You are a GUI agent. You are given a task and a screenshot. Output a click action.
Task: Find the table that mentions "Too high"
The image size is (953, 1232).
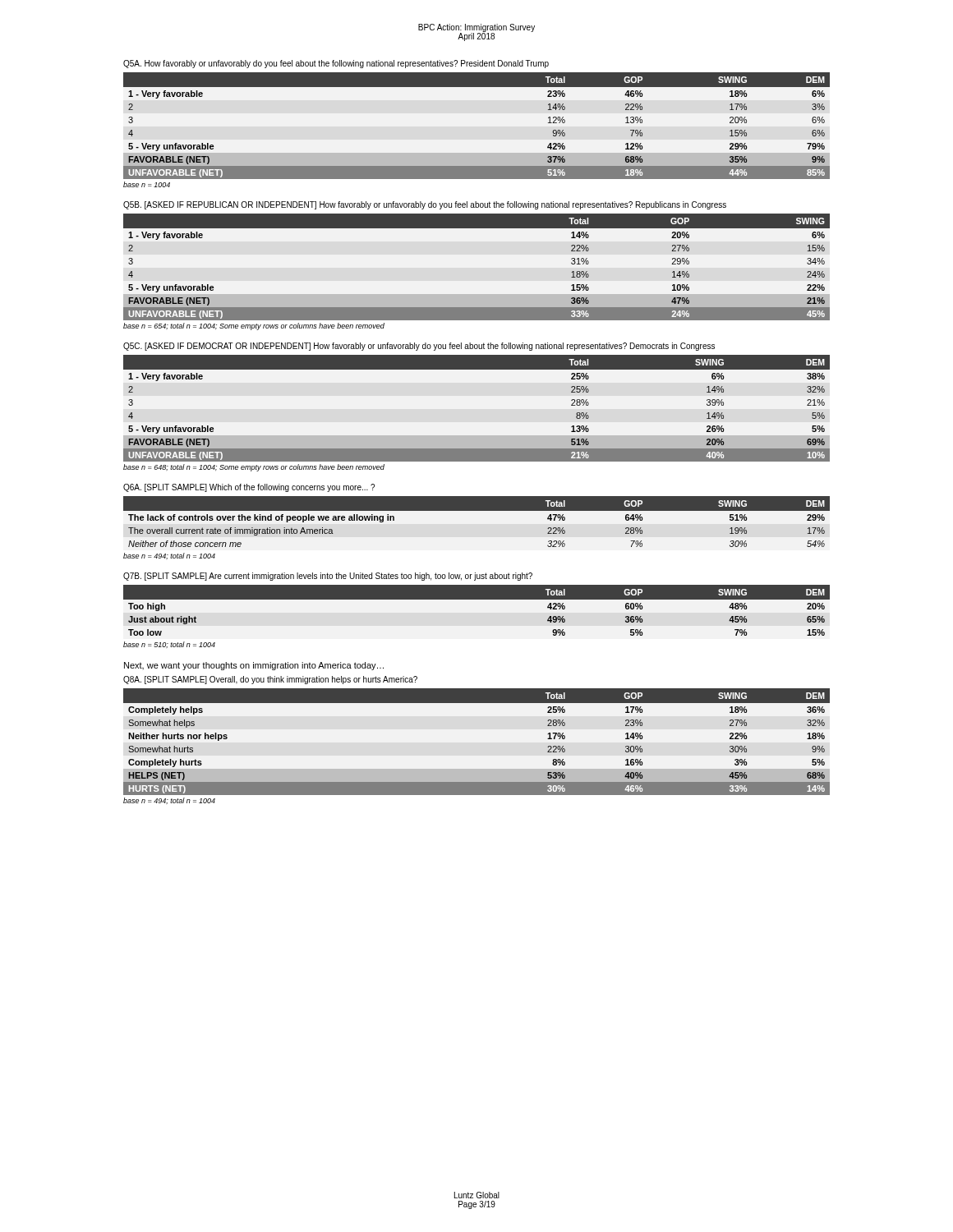tap(476, 612)
